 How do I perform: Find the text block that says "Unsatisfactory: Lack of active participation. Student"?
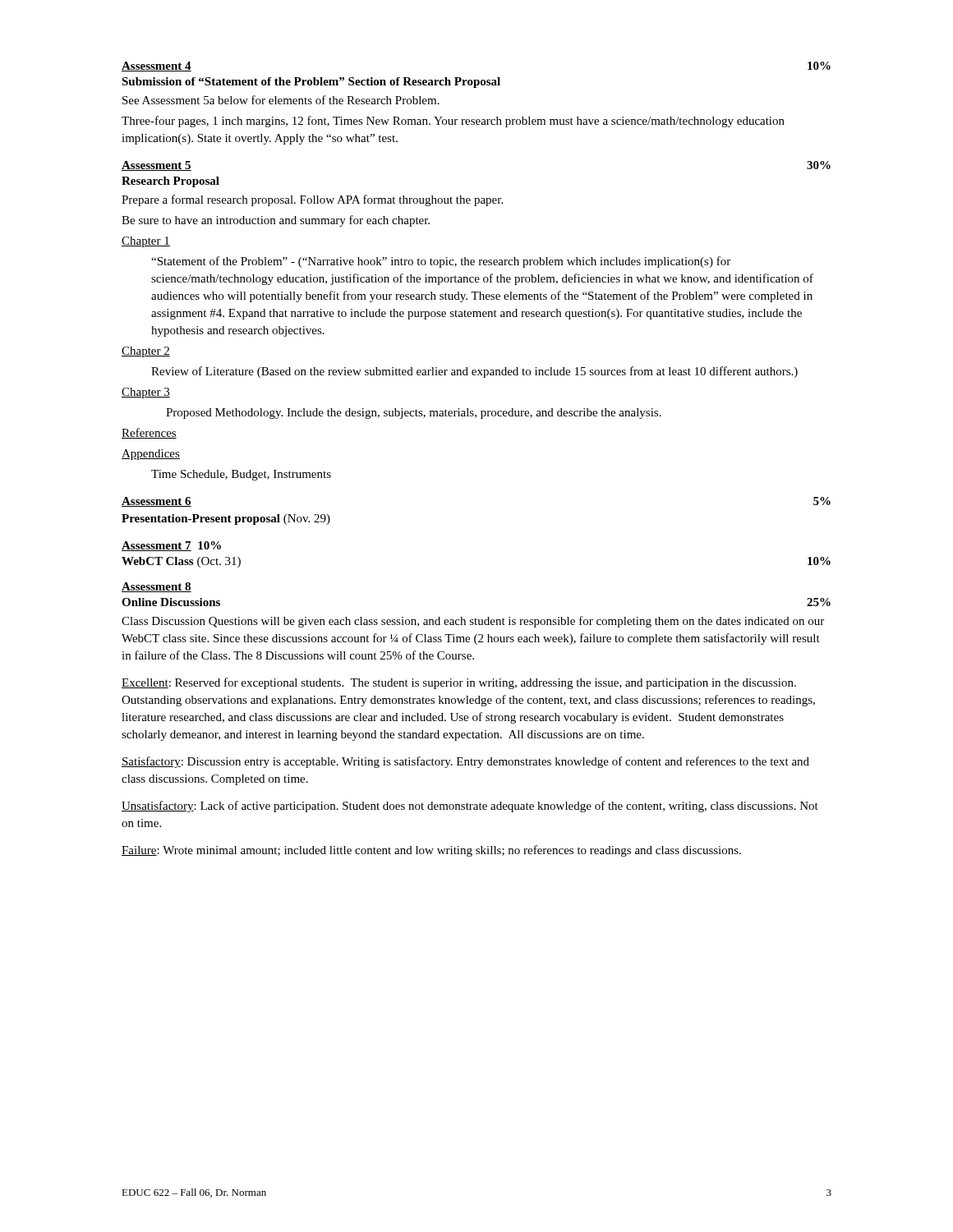[476, 815]
